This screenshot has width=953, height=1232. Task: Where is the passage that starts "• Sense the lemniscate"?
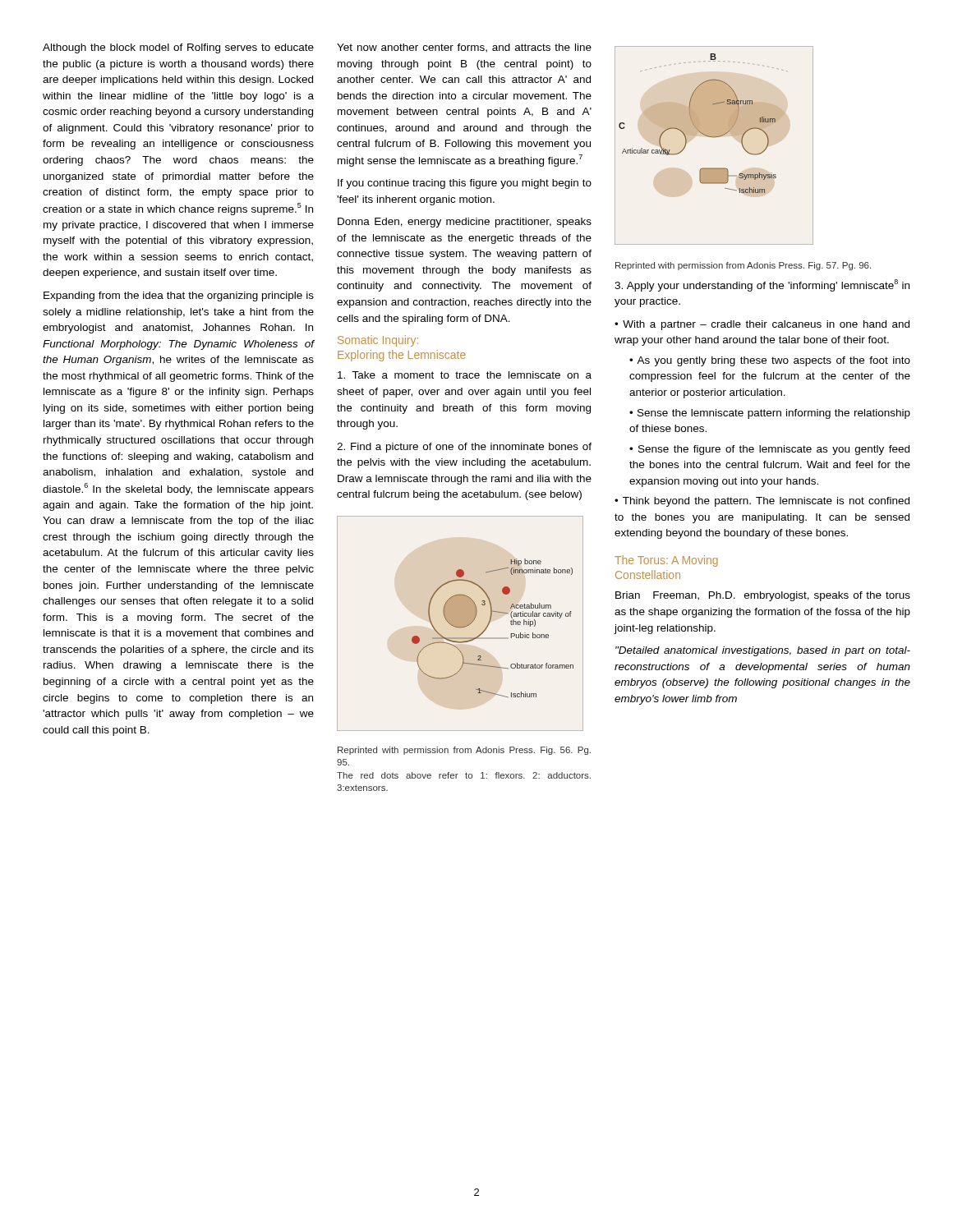(770, 421)
